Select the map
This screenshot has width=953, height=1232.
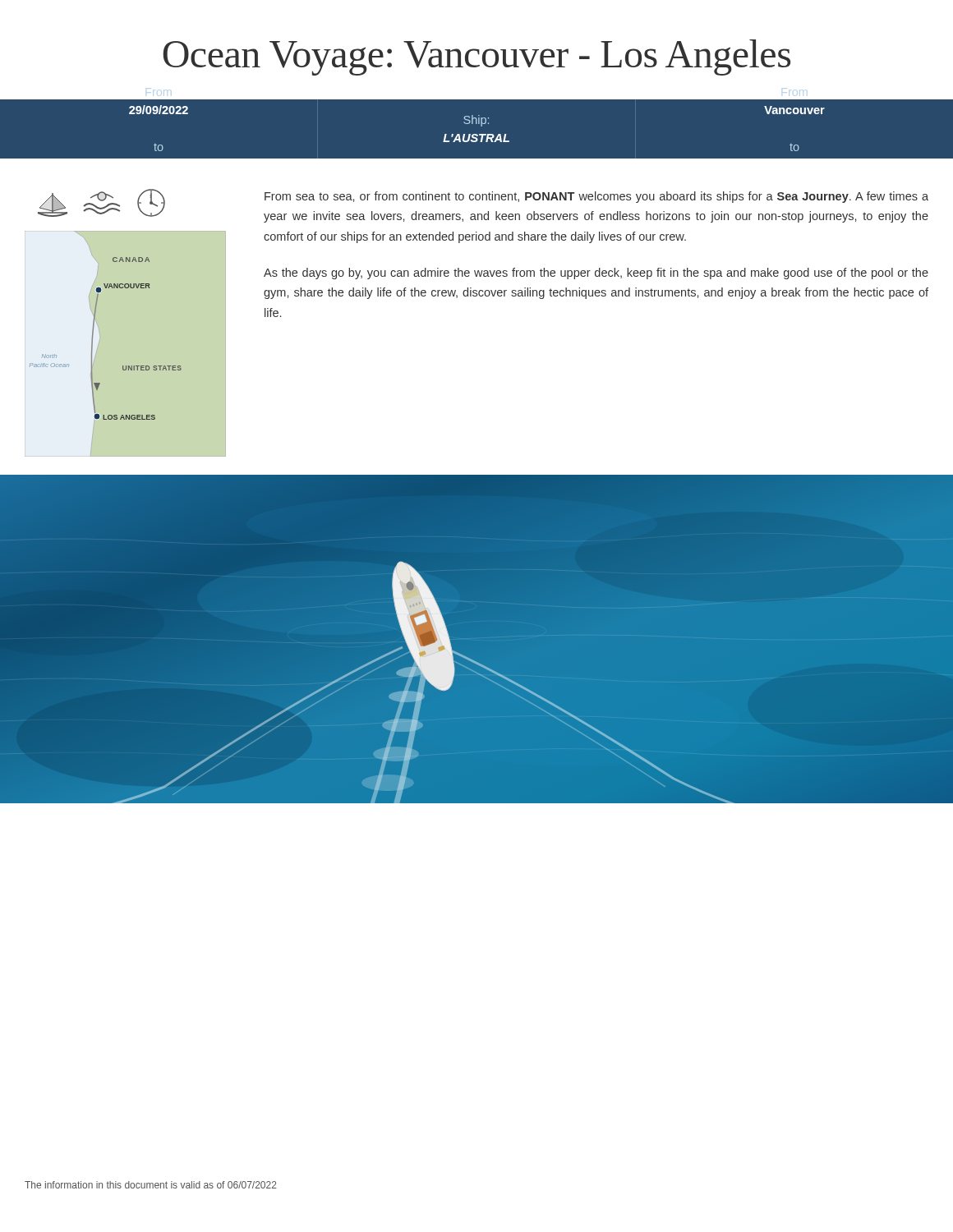click(125, 344)
